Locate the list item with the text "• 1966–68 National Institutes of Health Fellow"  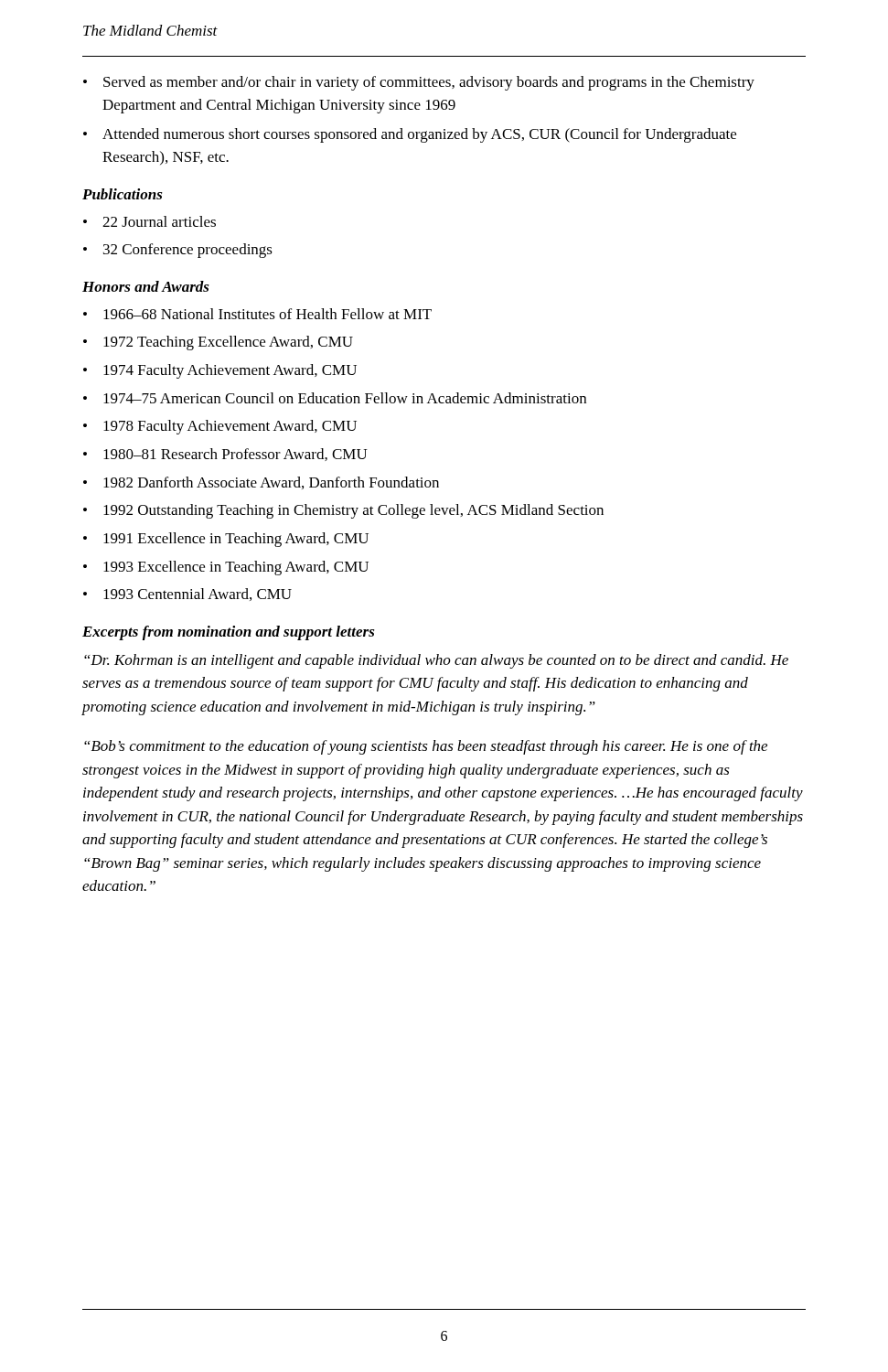257,314
